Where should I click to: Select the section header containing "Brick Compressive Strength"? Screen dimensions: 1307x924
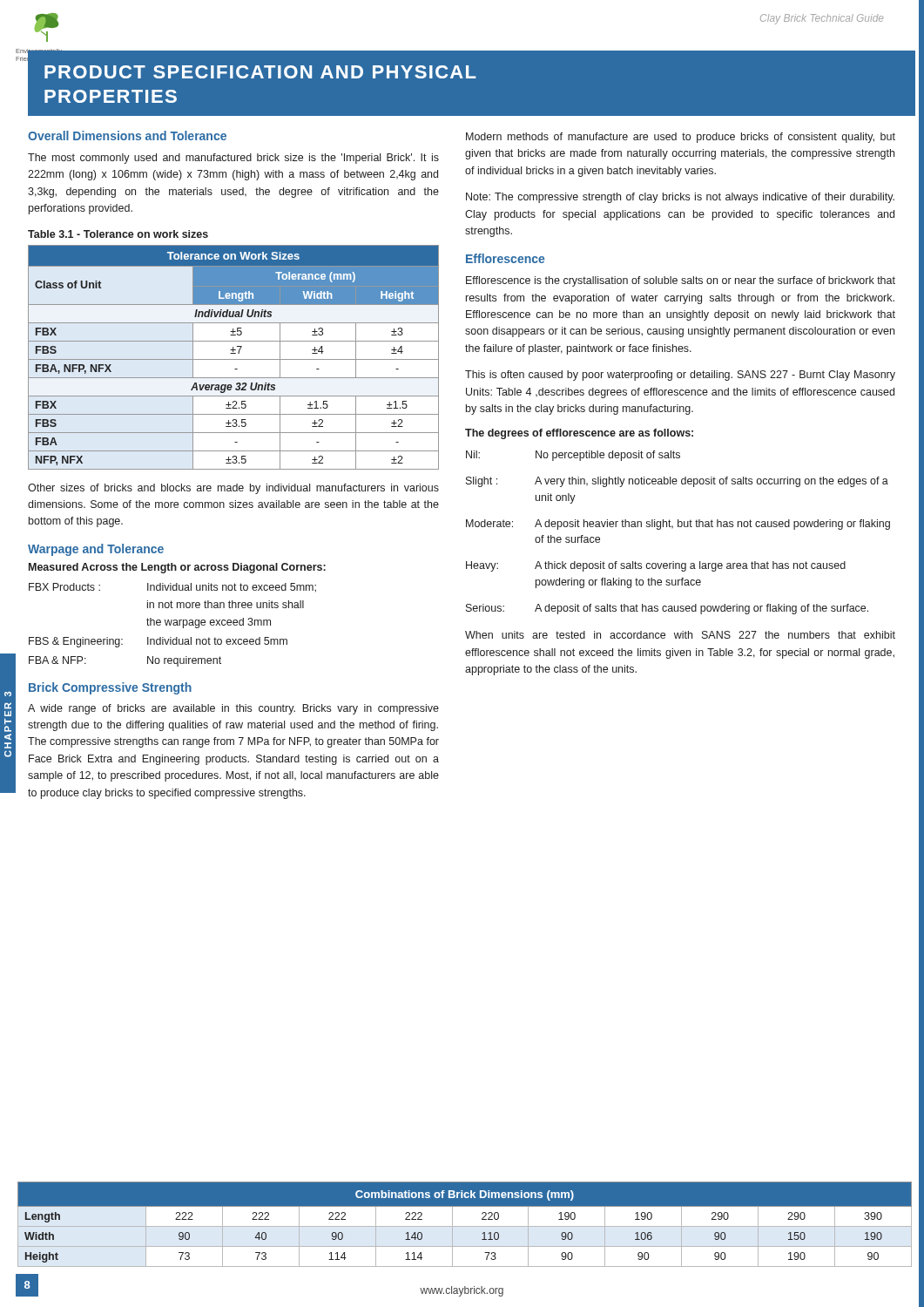[x=110, y=687]
